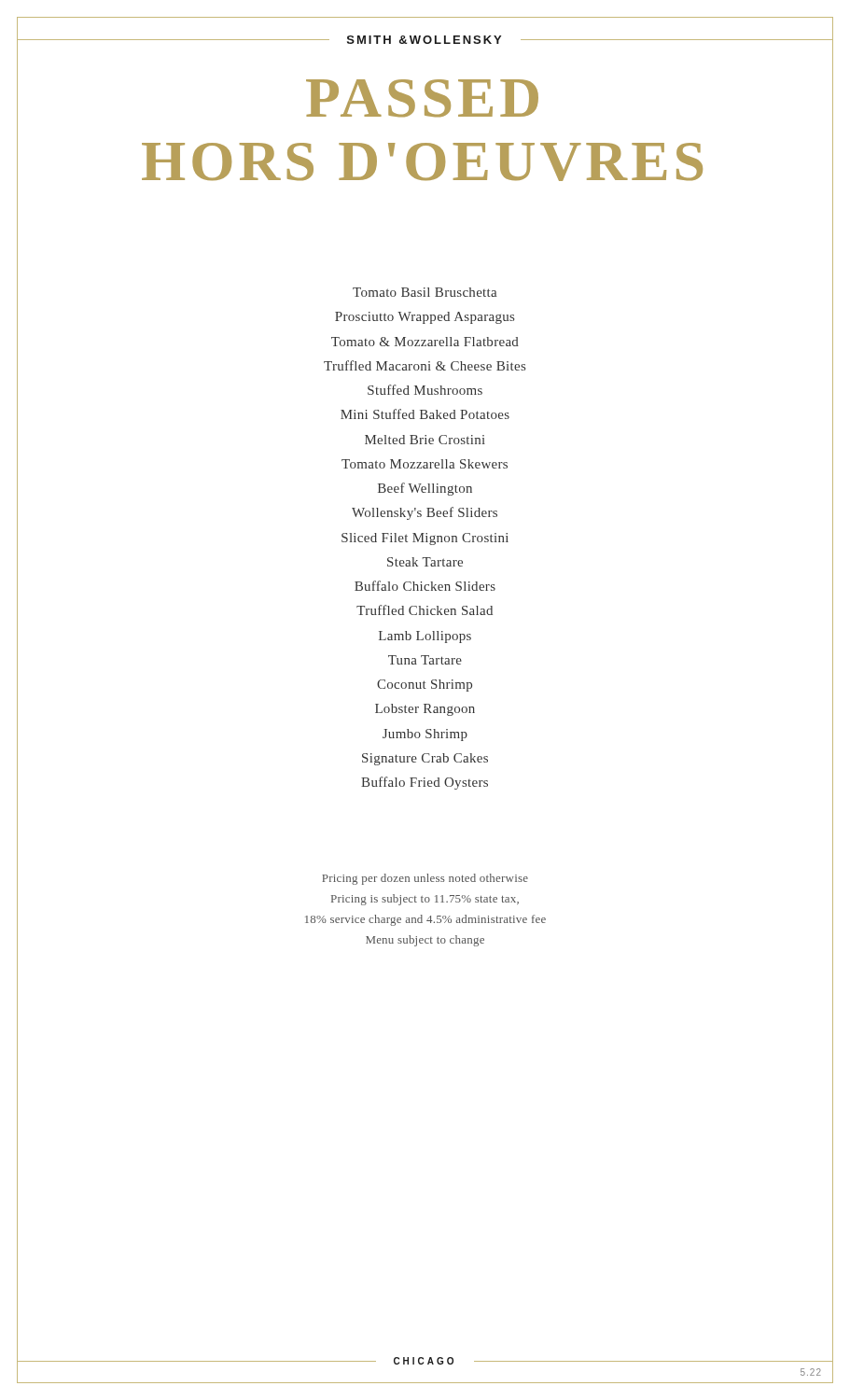Locate the text starting "Lamb Lollipops"

tap(425, 635)
